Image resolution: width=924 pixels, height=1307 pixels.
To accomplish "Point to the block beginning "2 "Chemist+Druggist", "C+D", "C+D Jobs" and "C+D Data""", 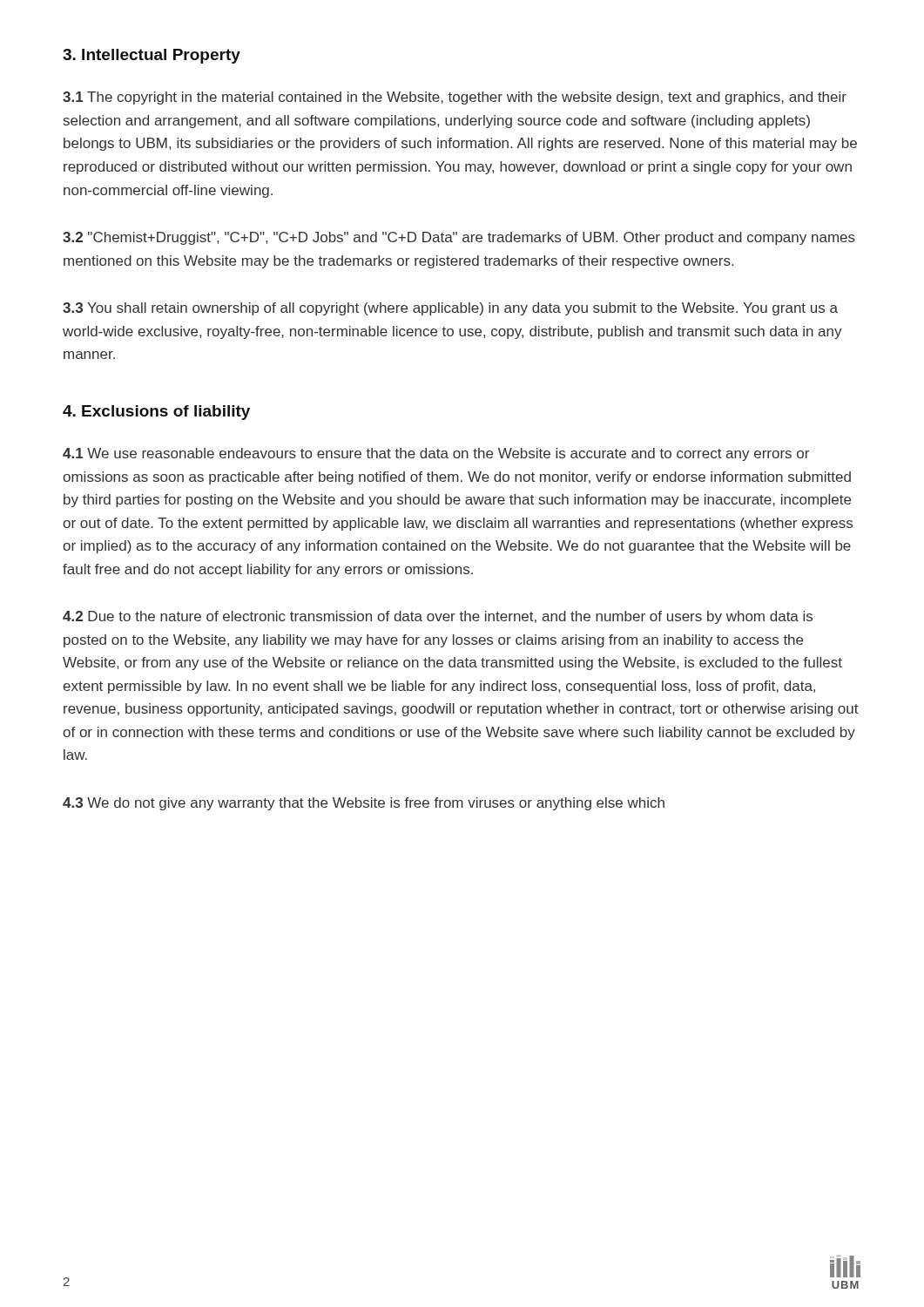I will click(459, 249).
